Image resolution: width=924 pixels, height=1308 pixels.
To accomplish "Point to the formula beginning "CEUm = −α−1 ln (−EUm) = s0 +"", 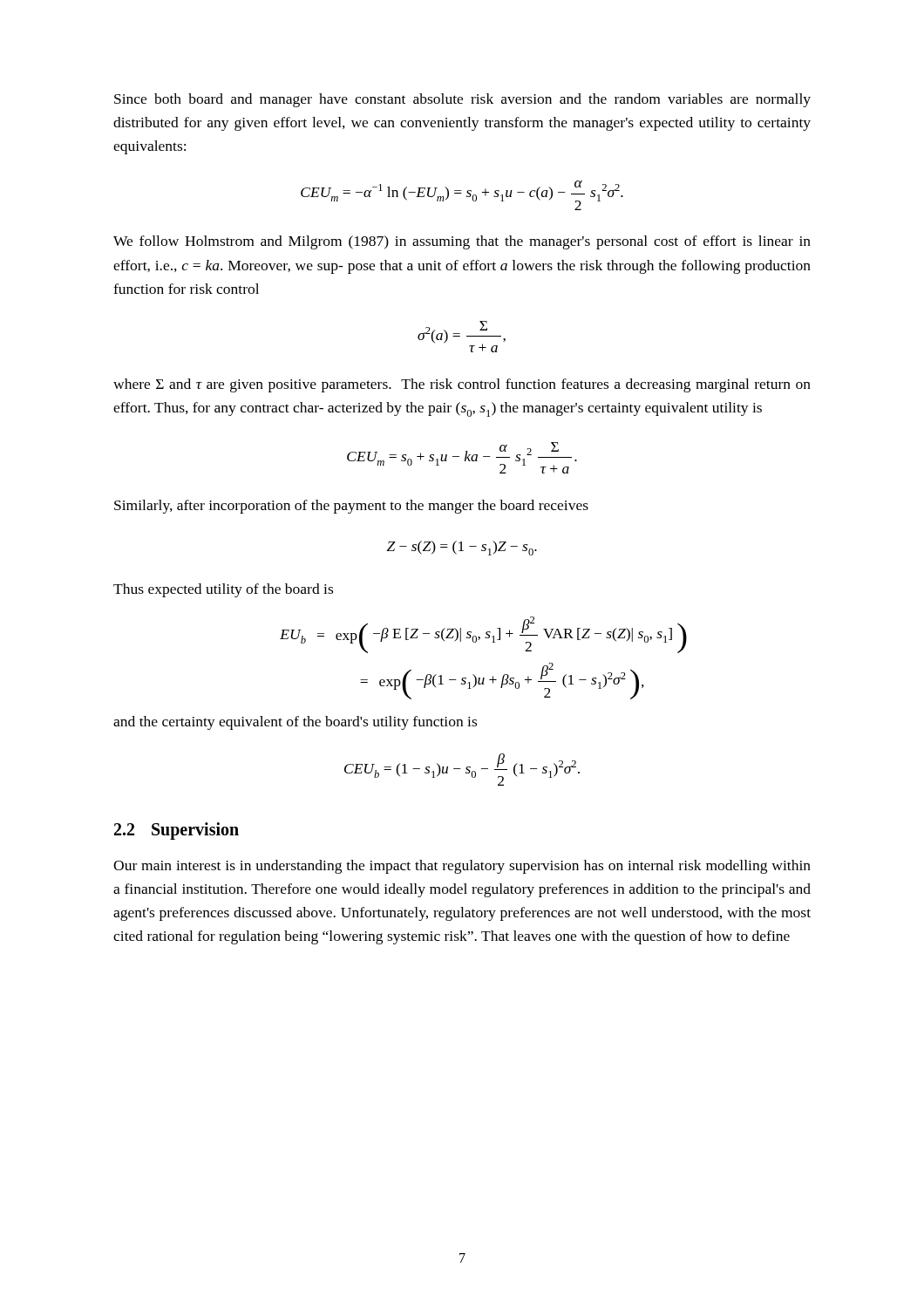I will tap(462, 194).
